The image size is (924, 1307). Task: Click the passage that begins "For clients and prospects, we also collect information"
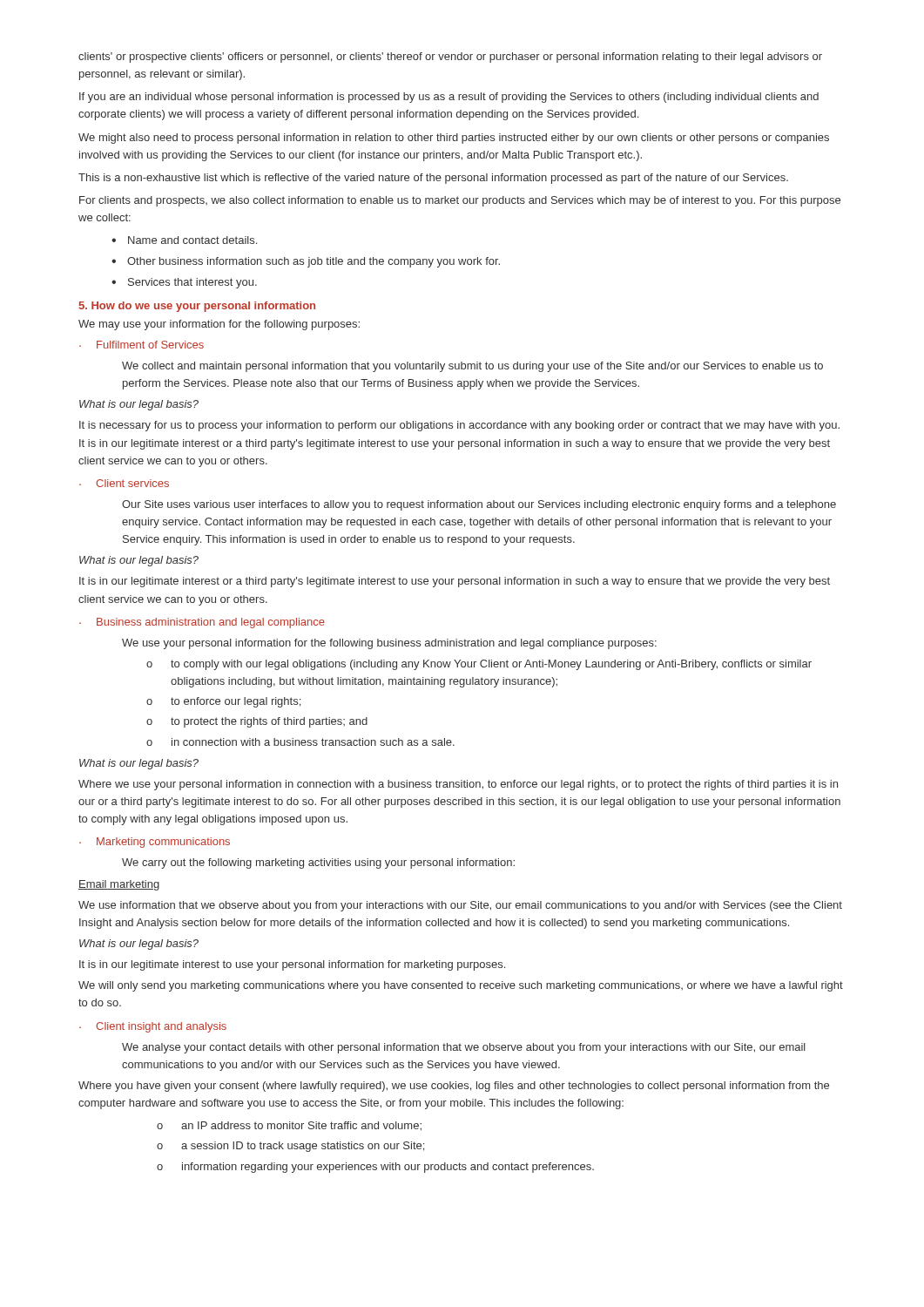(x=460, y=209)
